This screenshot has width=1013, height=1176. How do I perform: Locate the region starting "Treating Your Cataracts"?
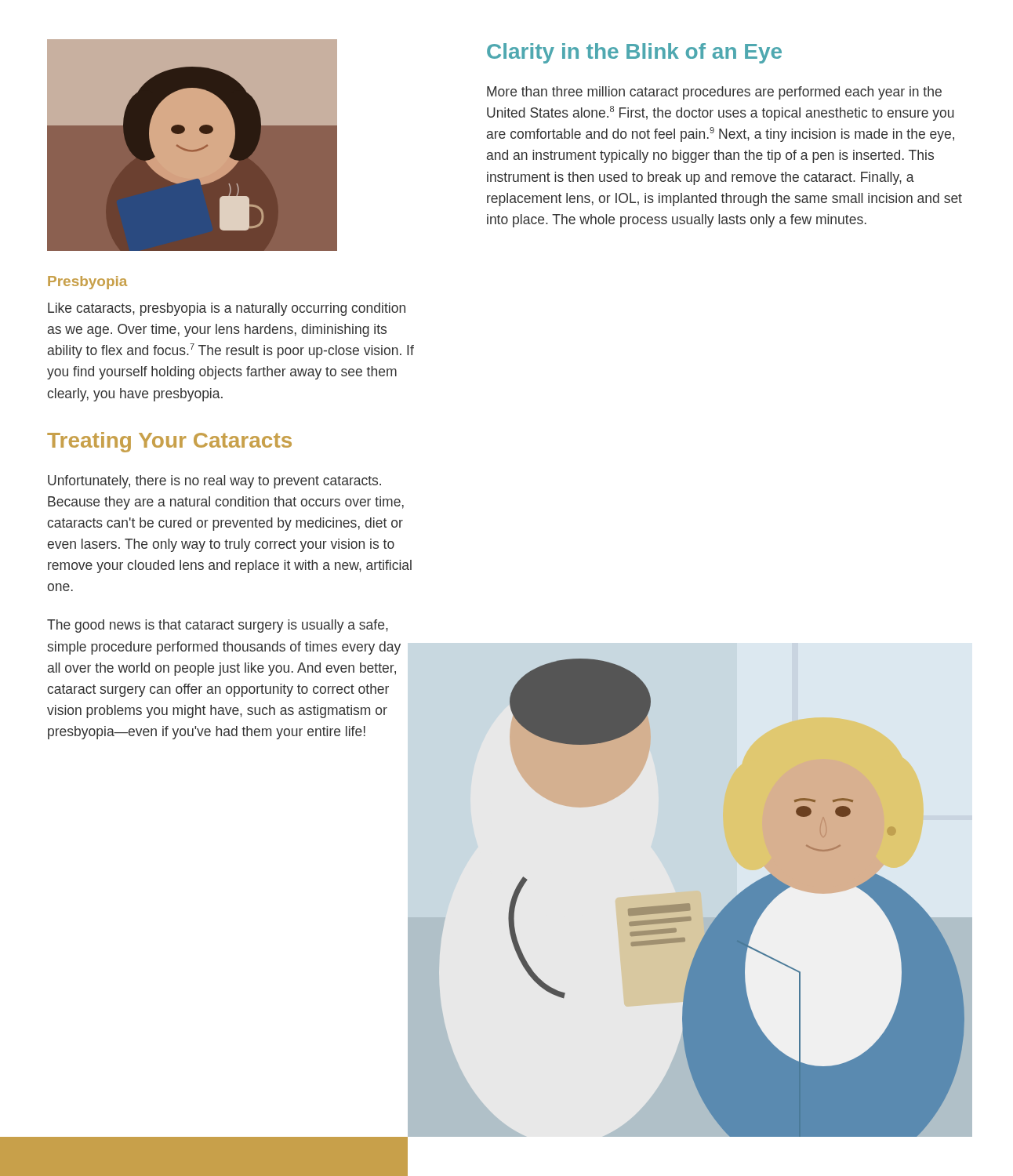170,440
